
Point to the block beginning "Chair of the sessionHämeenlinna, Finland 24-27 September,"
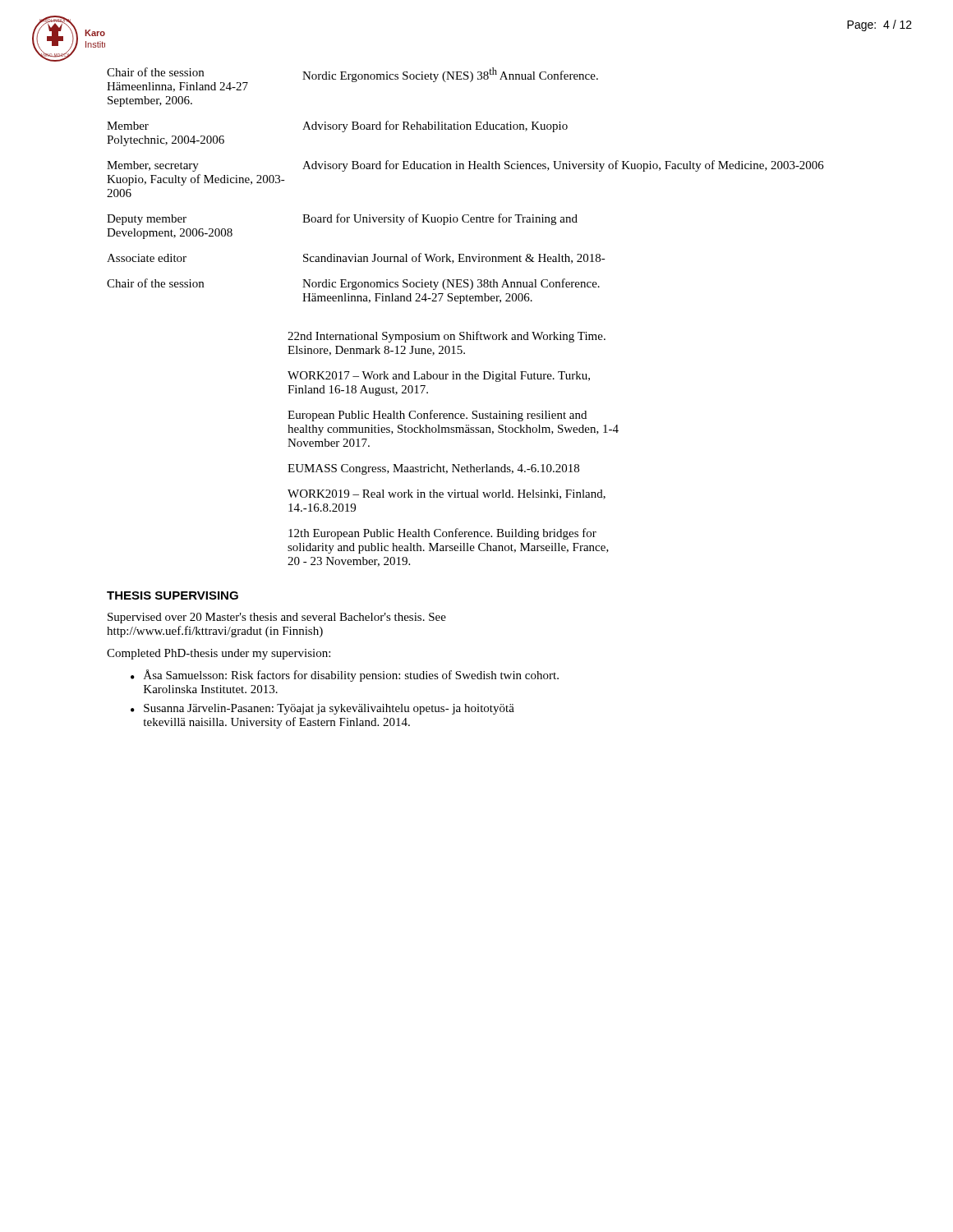click(x=177, y=86)
